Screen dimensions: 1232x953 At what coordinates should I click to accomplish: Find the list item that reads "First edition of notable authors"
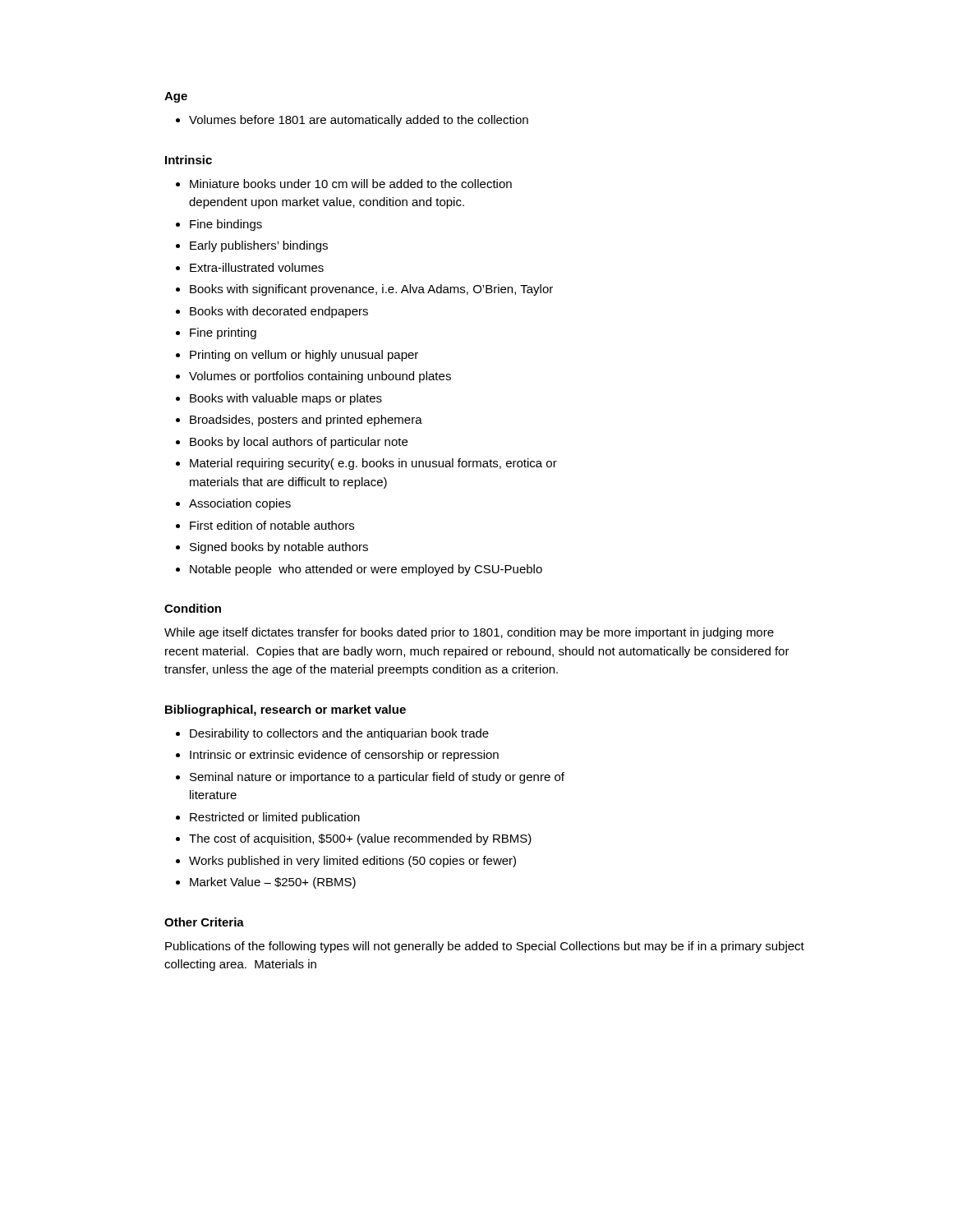coord(272,525)
